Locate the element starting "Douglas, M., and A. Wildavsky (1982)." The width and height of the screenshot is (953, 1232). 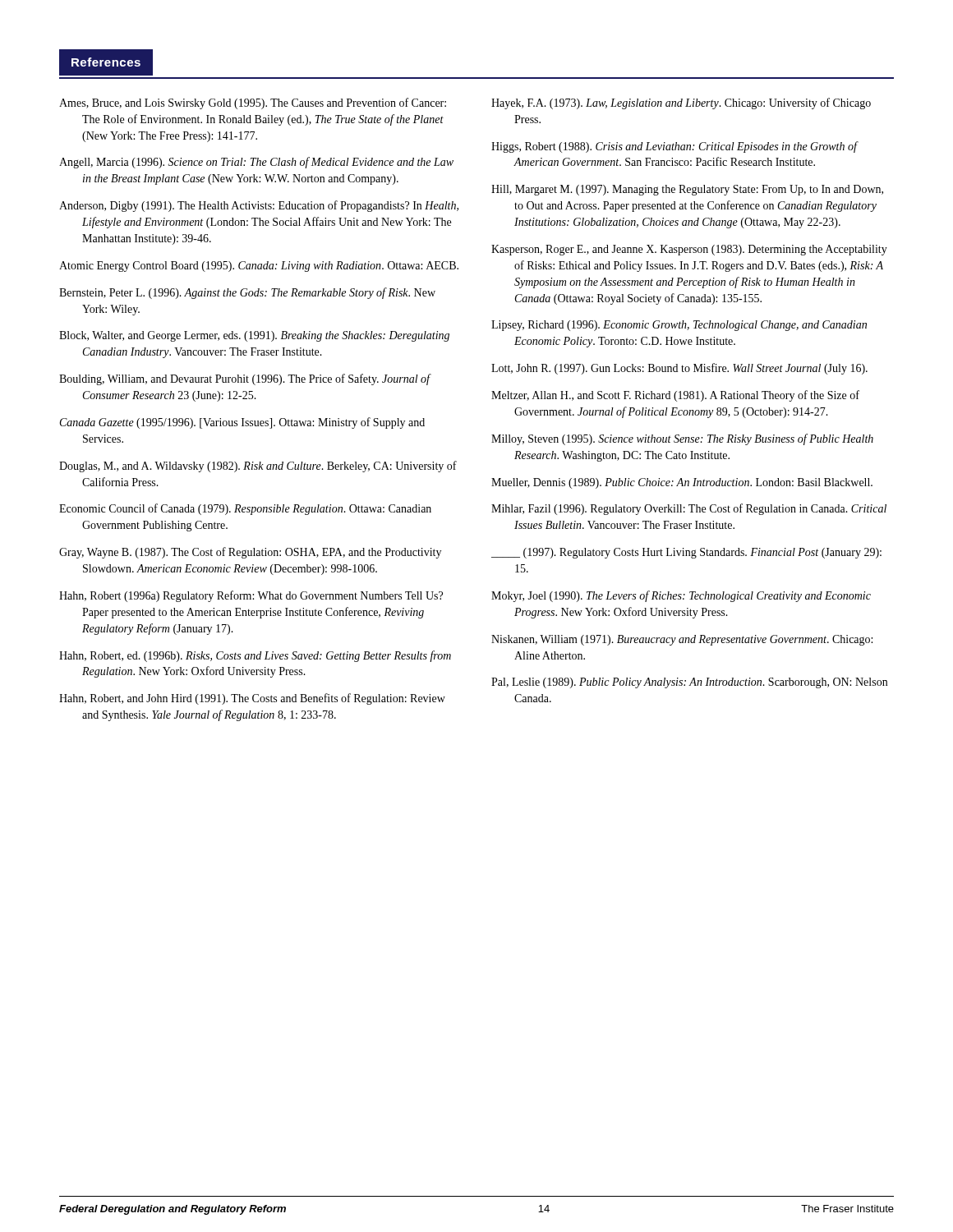(258, 474)
